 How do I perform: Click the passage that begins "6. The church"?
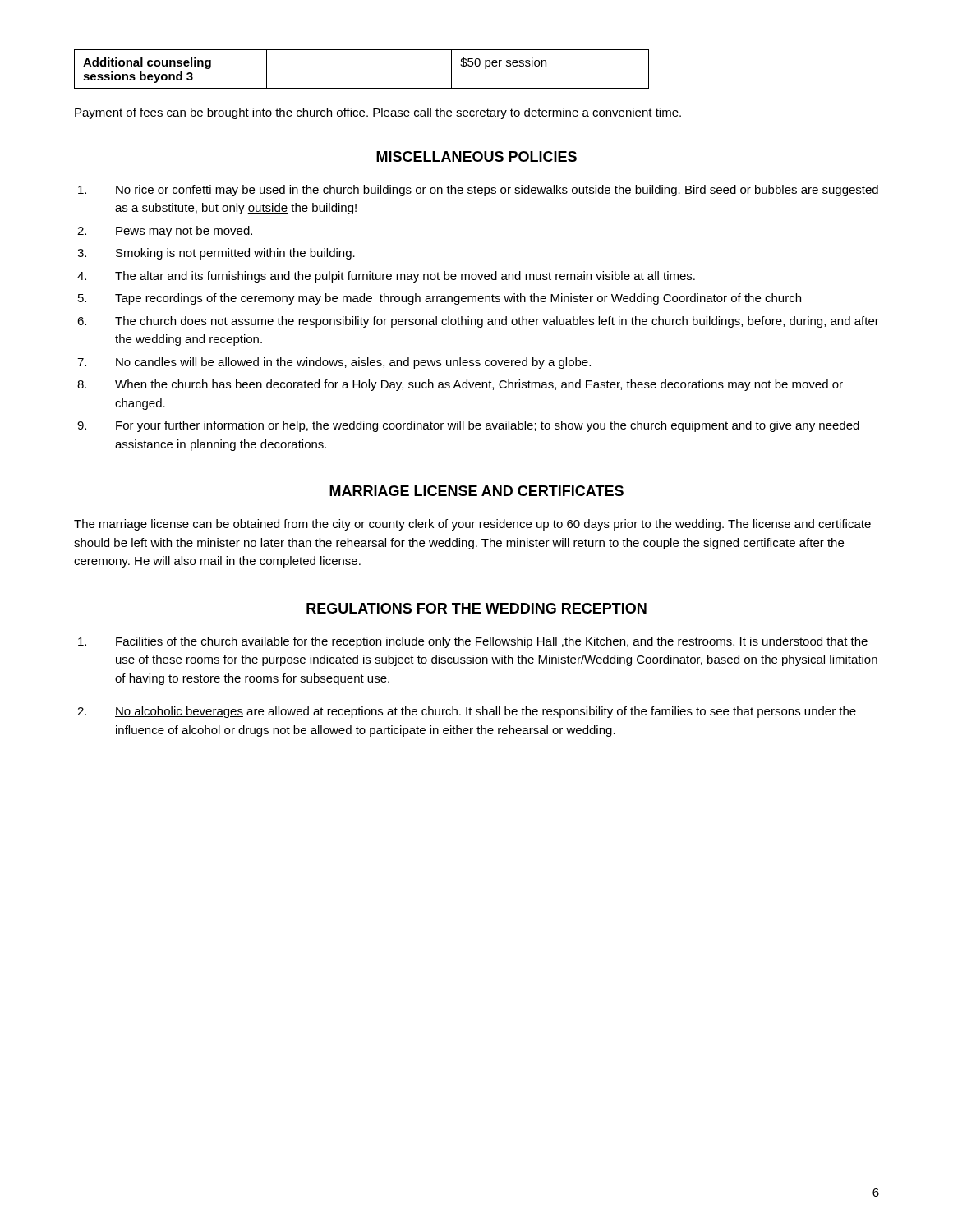point(476,330)
